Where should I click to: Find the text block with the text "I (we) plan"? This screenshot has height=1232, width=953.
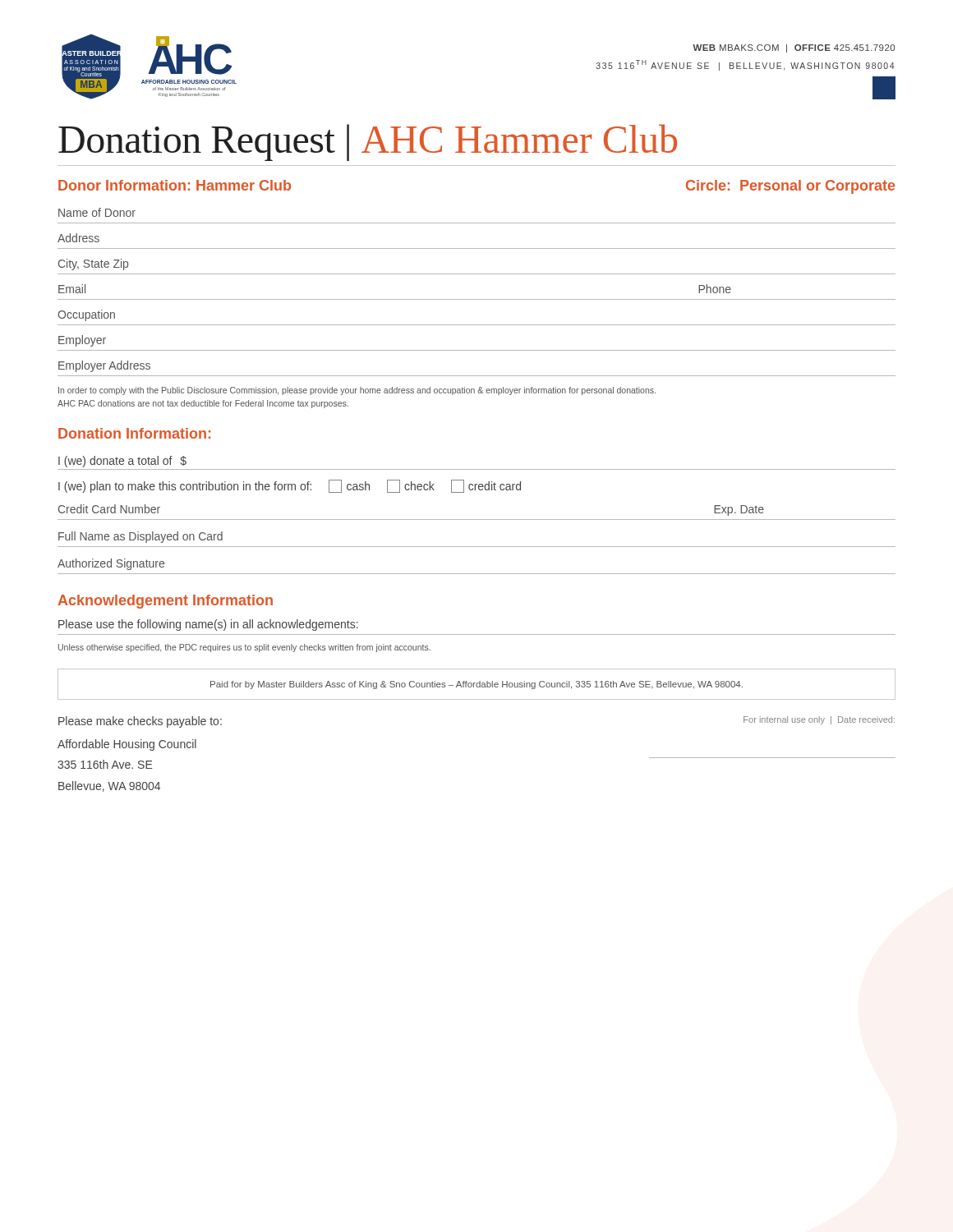[x=290, y=486]
